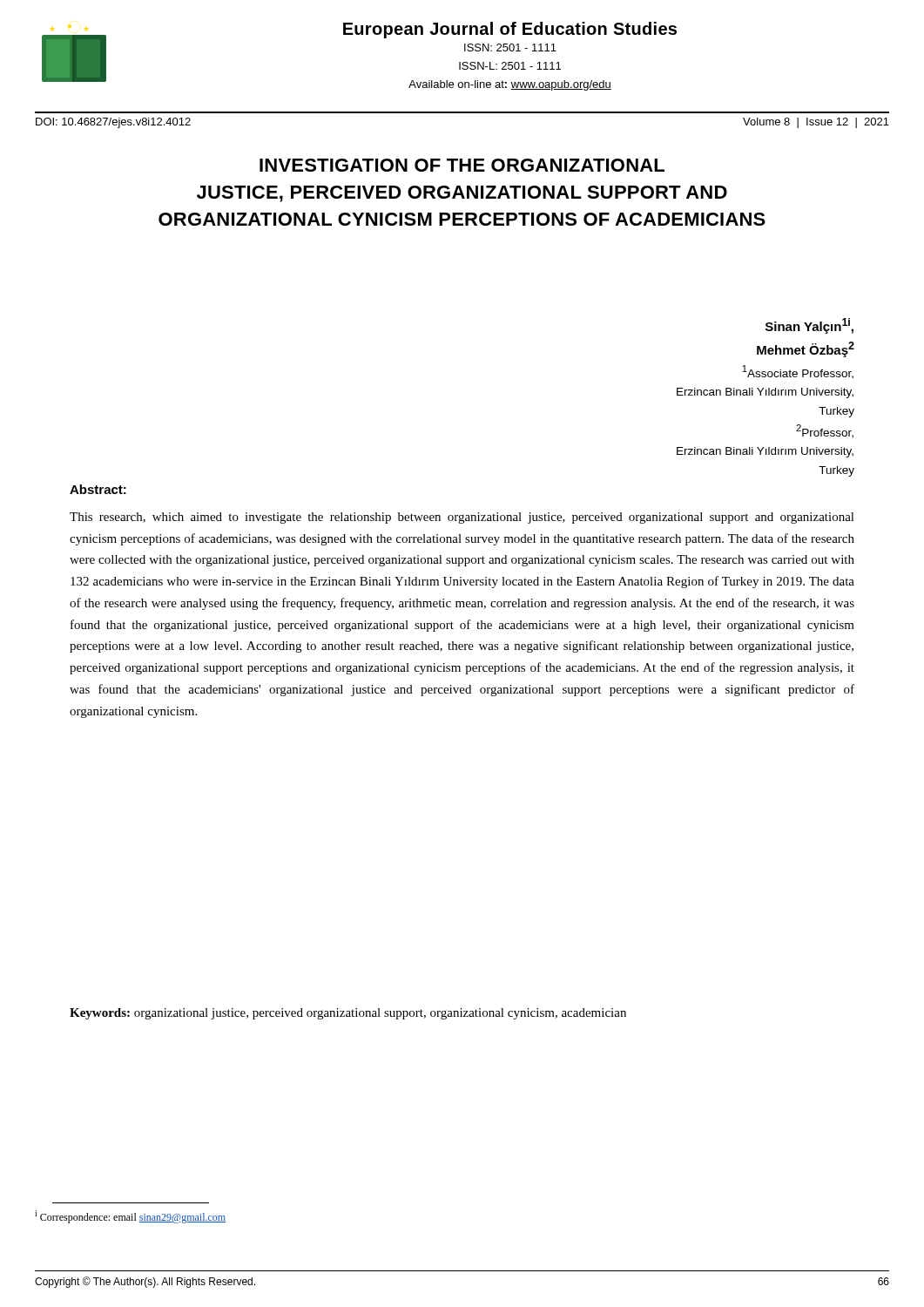Locate the text block containing "This research, which aimed to investigate"

(x=462, y=614)
